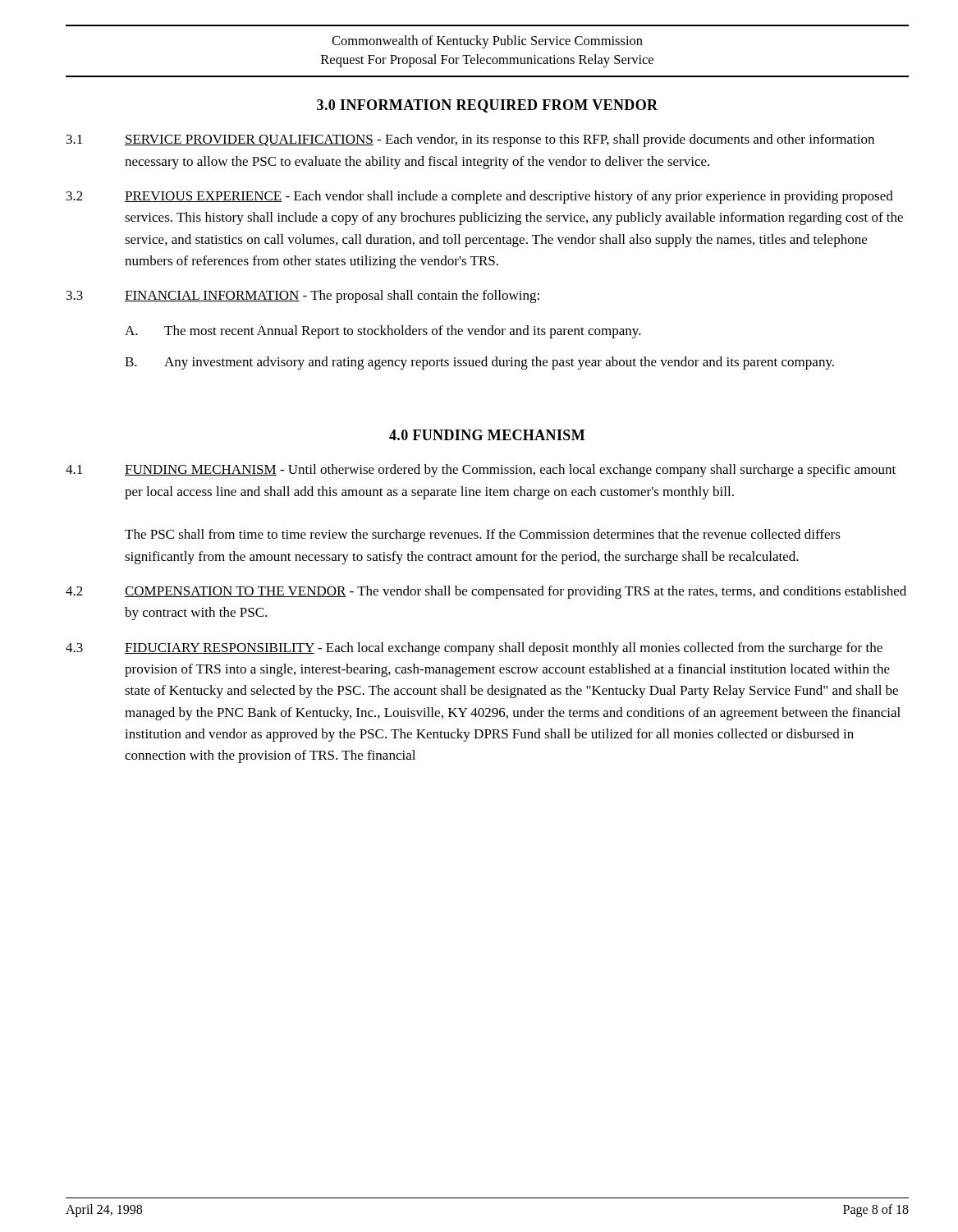
Task: Locate the block of text that opens with "4.3 FIDUCIARY RESPONSIBILITY - Each"
Action: pyautogui.click(x=487, y=702)
